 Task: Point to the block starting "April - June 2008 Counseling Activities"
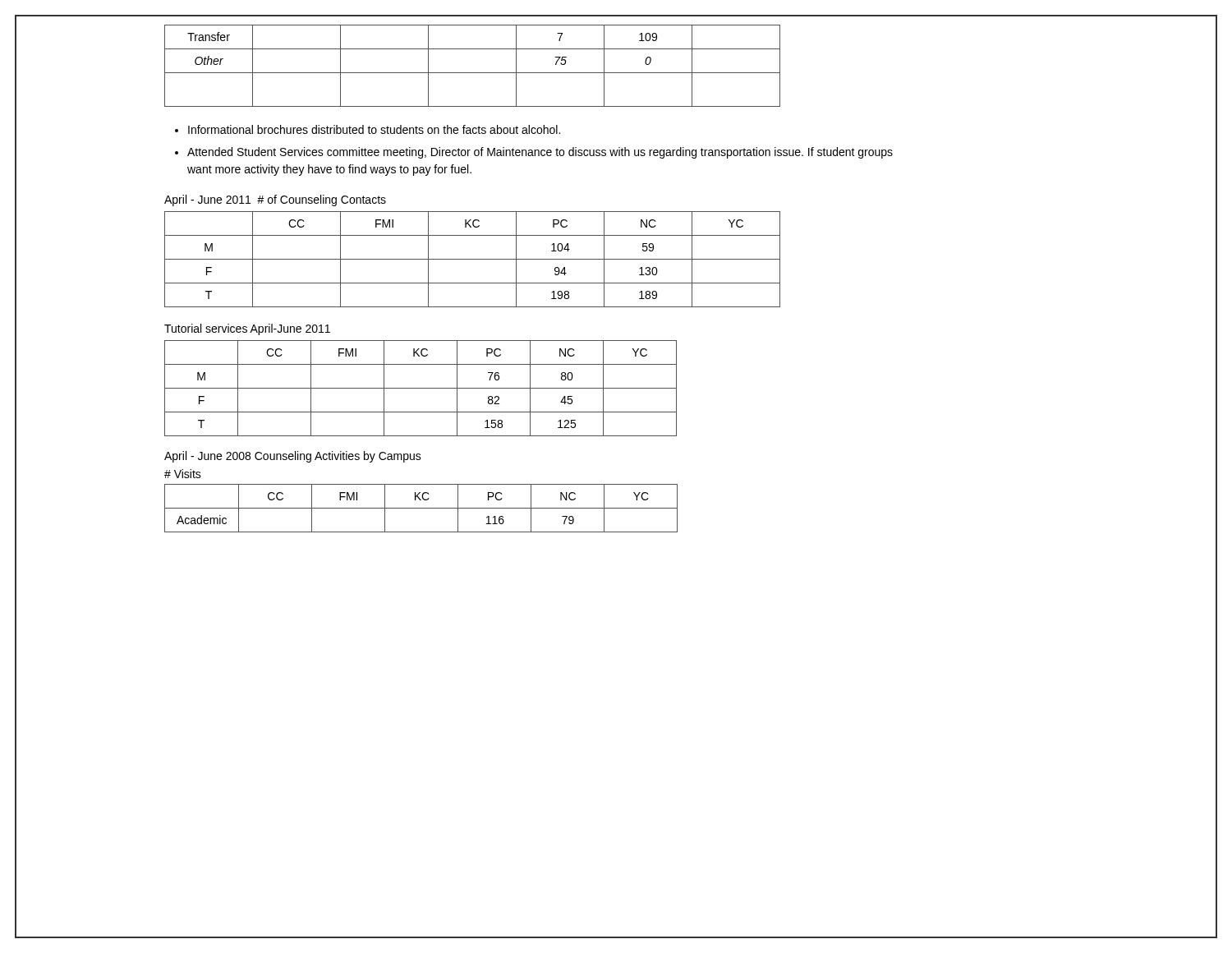(x=293, y=456)
